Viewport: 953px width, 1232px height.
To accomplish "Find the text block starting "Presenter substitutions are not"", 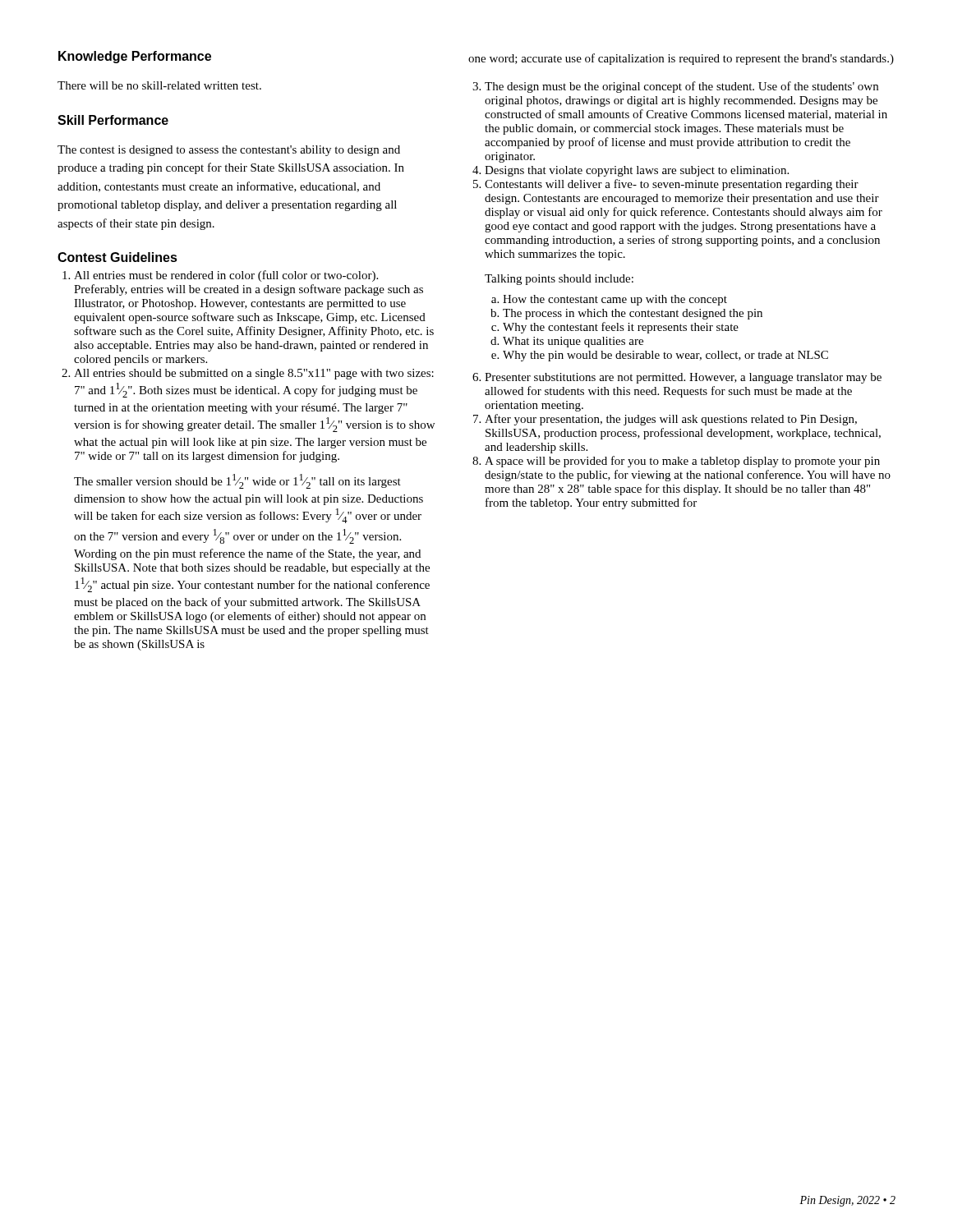I will (690, 391).
